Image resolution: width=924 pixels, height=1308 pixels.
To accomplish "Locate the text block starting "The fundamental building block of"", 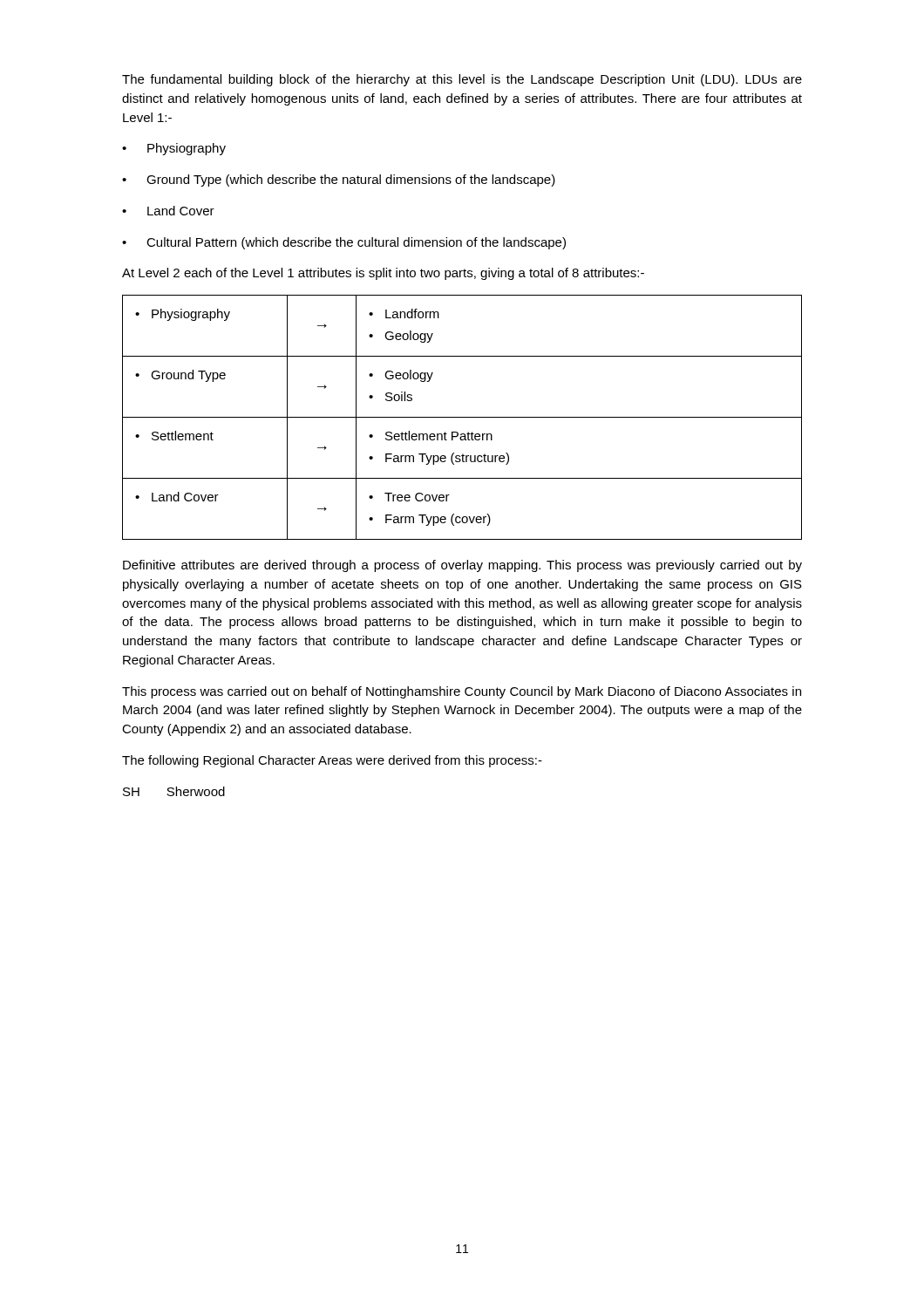I will (x=462, y=98).
